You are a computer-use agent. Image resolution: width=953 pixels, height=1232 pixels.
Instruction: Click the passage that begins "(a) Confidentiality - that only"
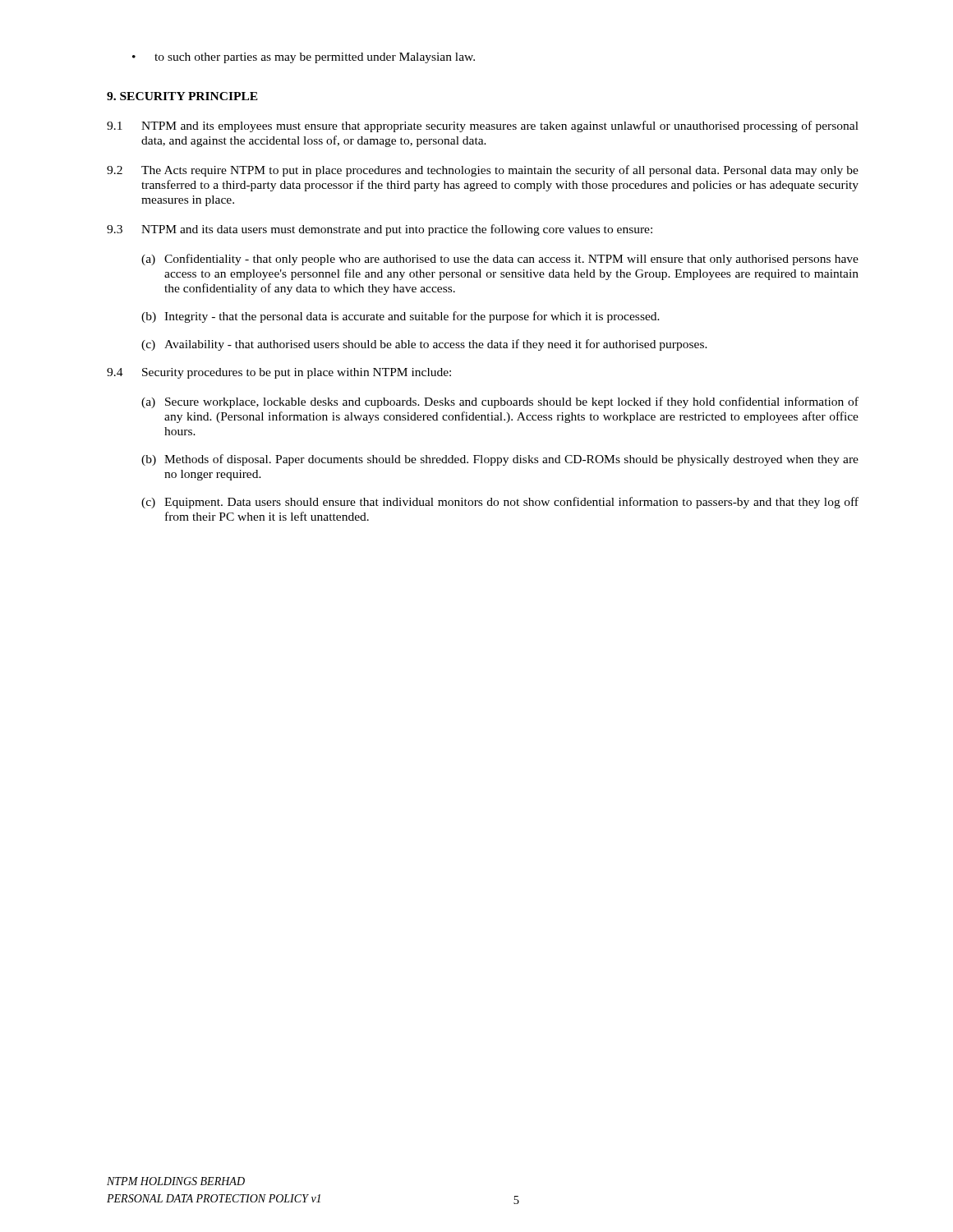click(500, 274)
